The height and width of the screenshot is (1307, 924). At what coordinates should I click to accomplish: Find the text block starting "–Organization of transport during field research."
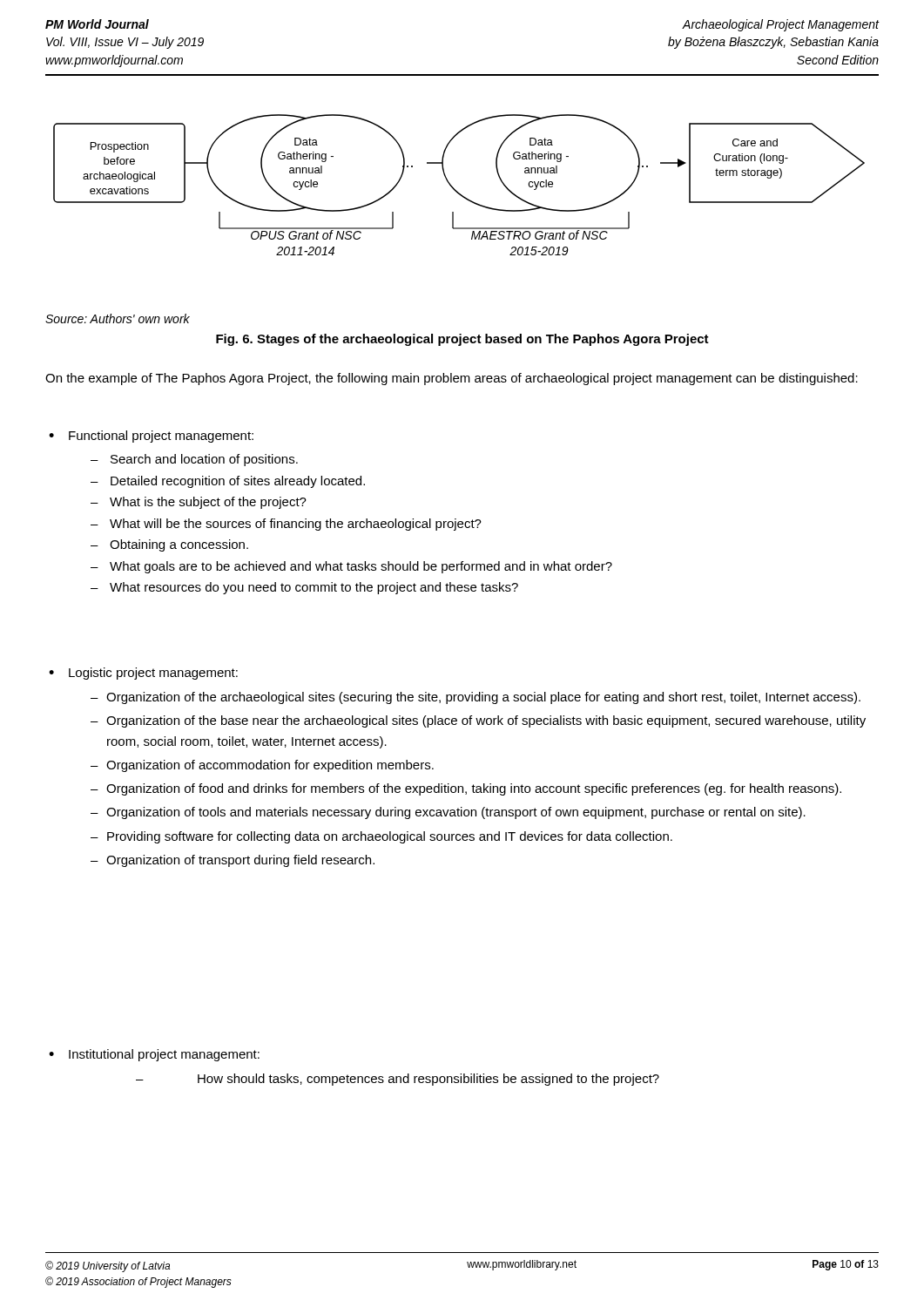233,859
